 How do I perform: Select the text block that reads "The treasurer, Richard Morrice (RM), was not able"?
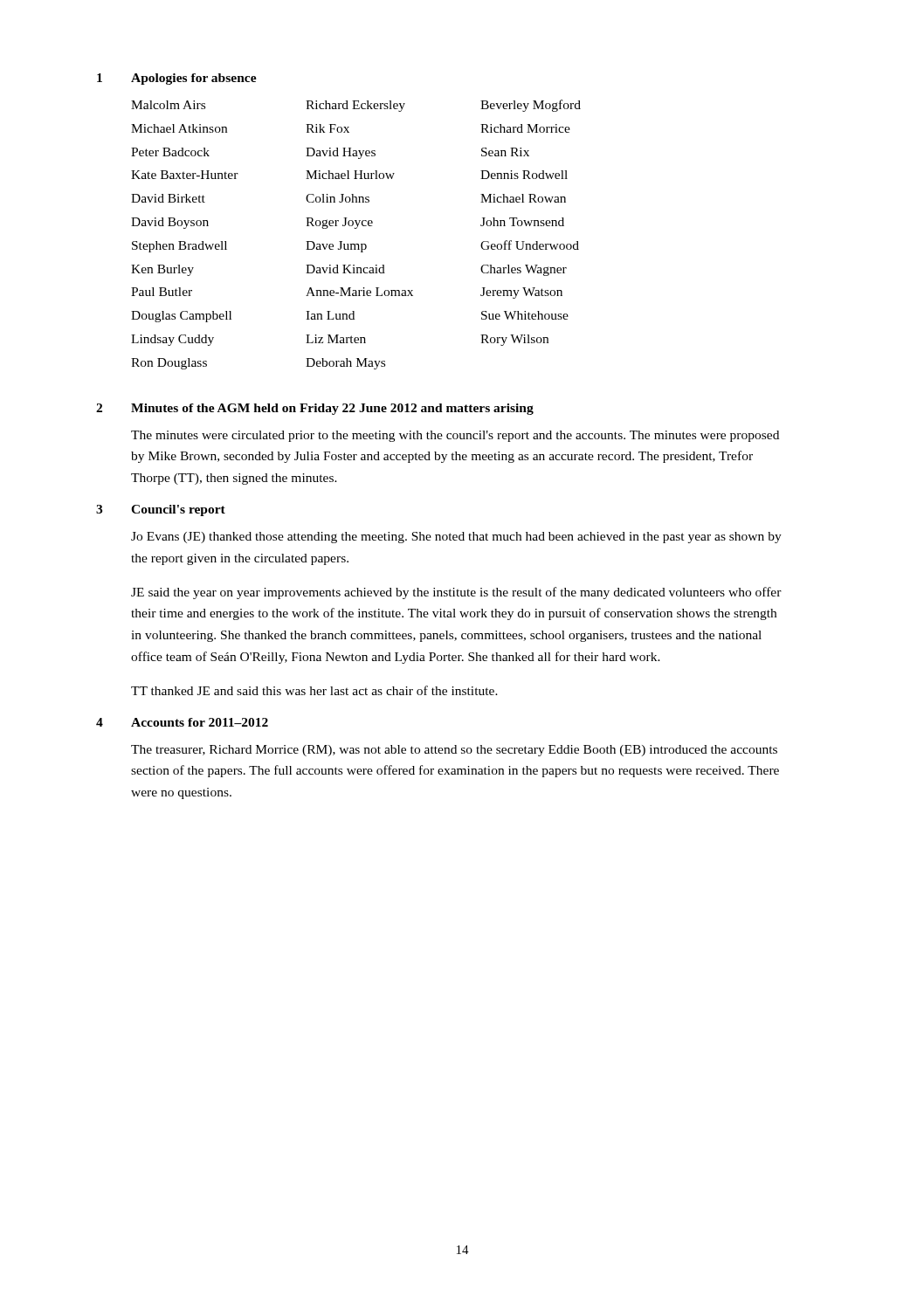455,770
